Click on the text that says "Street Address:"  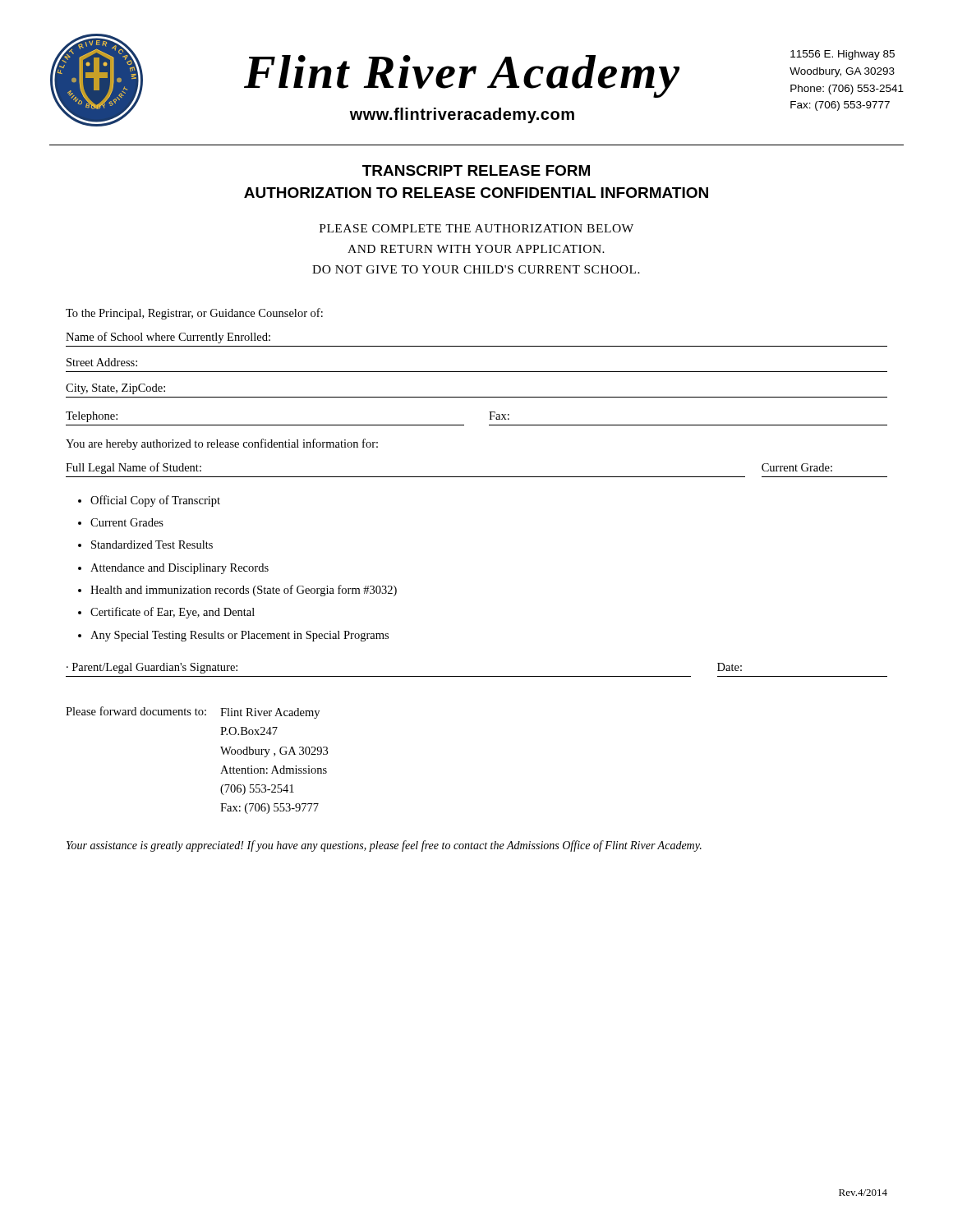tap(102, 362)
